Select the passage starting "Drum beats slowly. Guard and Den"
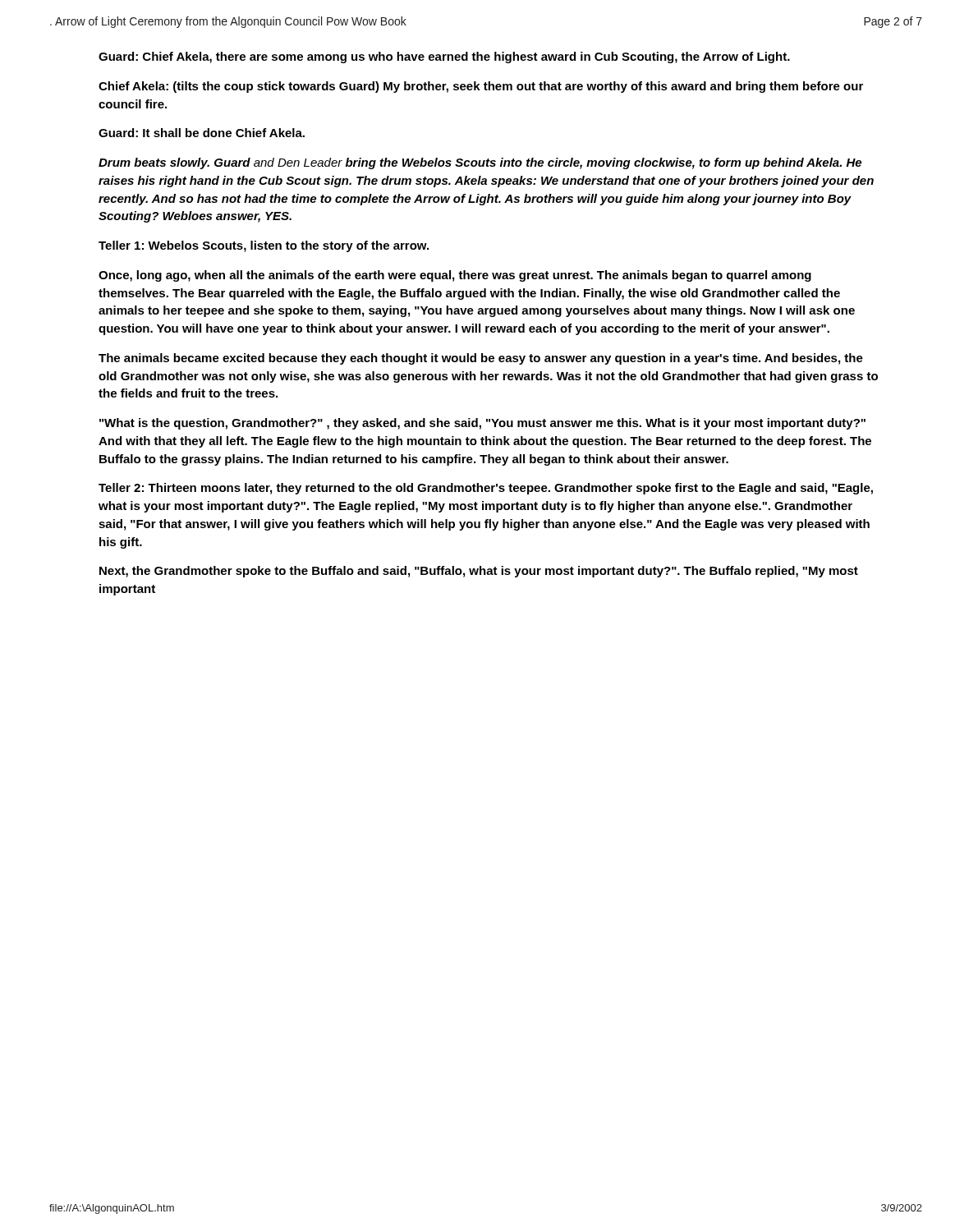The image size is (955, 1232). [x=490, y=189]
